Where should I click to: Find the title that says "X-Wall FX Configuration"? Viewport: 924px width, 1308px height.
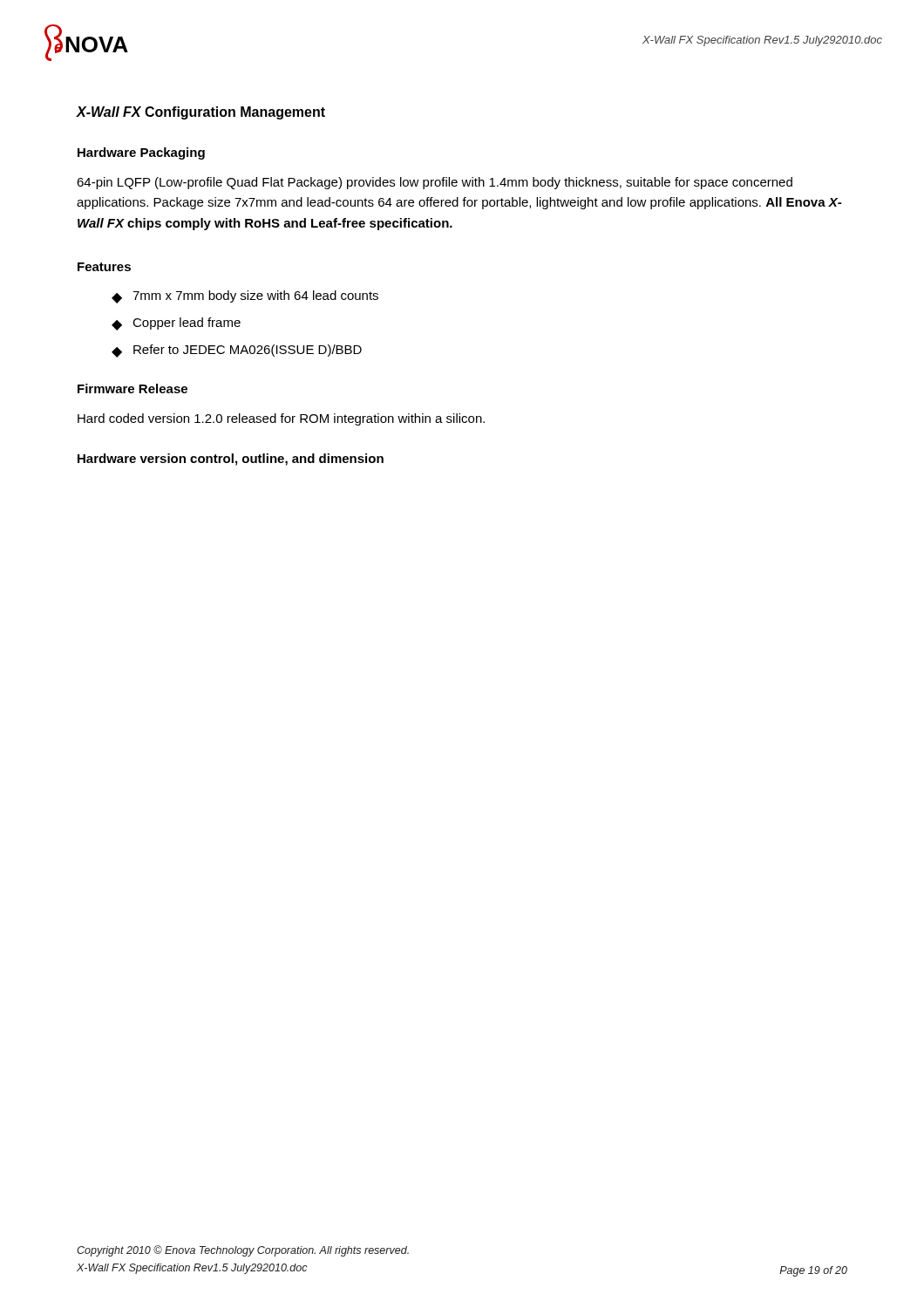click(201, 112)
